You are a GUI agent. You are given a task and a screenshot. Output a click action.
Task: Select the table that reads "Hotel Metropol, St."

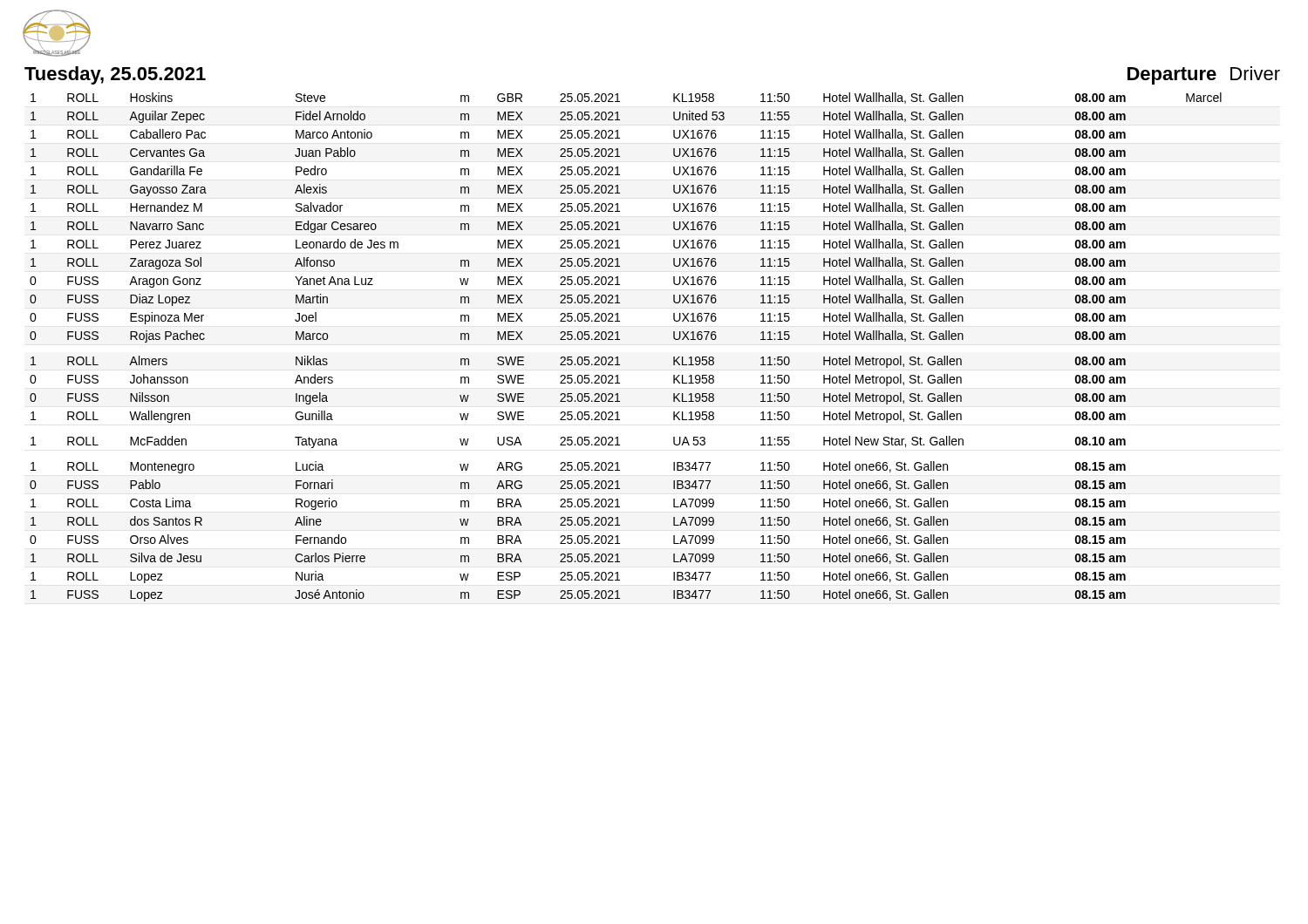coord(652,346)
